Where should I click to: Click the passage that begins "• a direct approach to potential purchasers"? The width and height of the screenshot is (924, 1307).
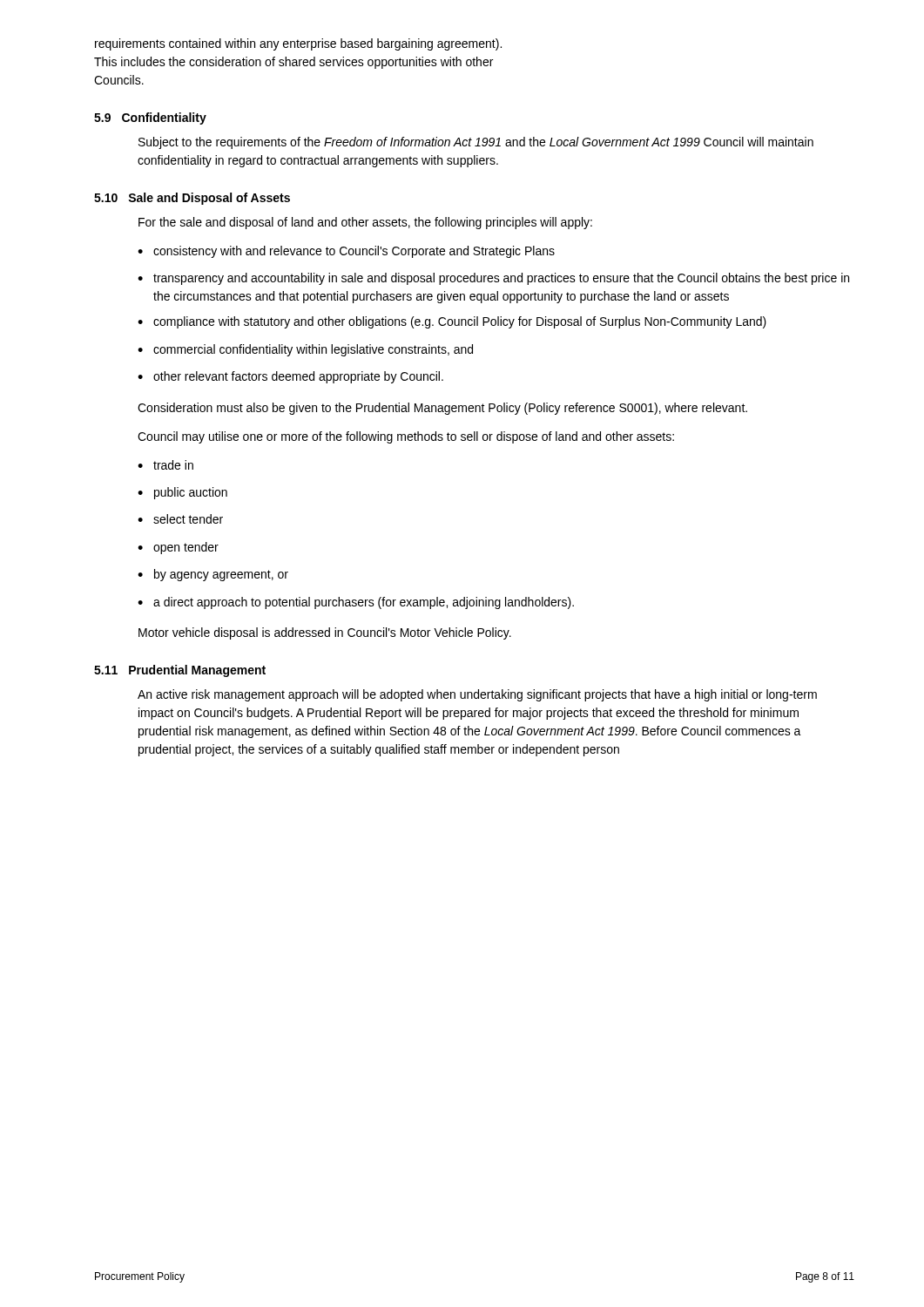[496, 603]
